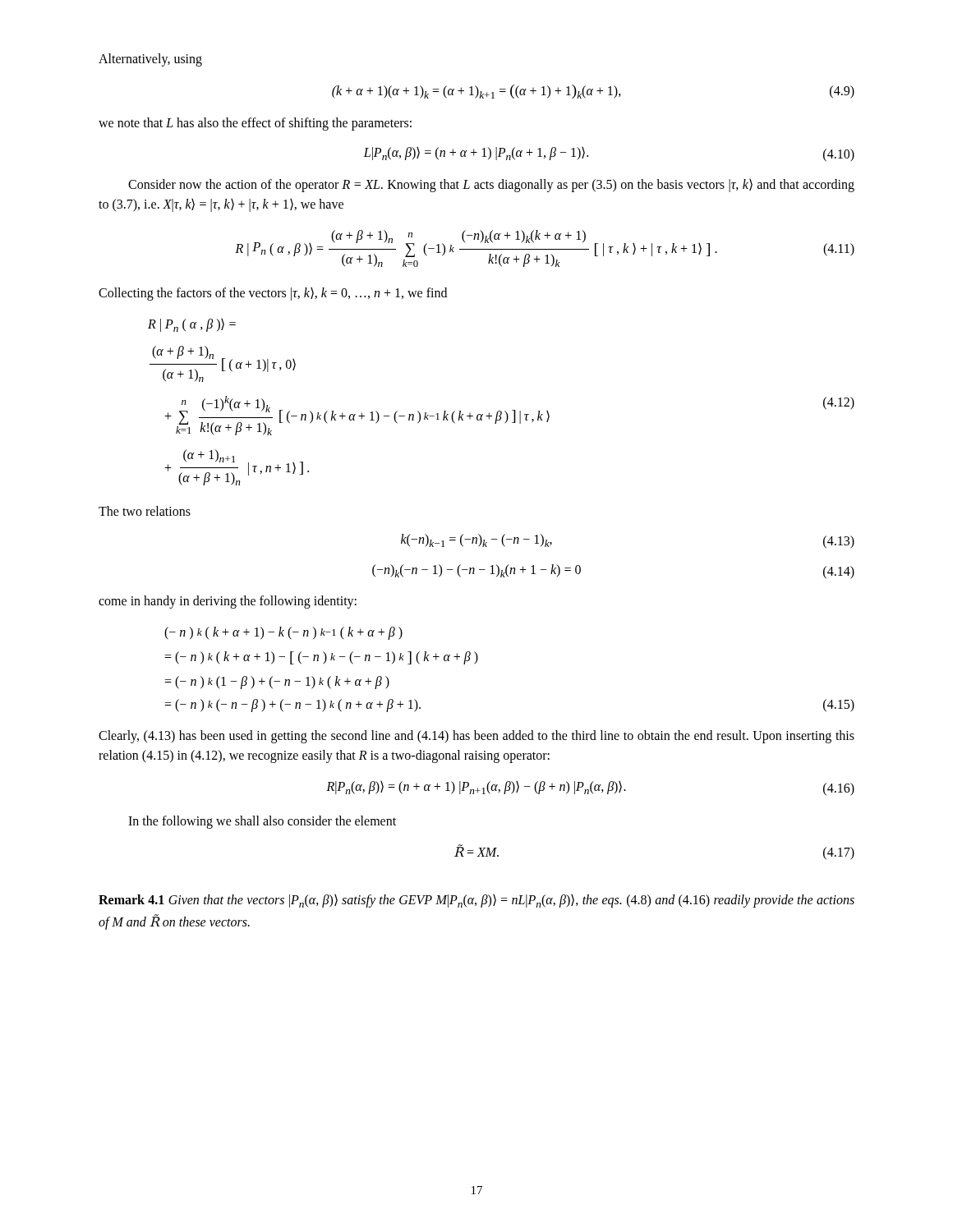
Task: Click the passage that begins "Collecting the factors of the vectors |τ,"
Action: tap(273, 293)
